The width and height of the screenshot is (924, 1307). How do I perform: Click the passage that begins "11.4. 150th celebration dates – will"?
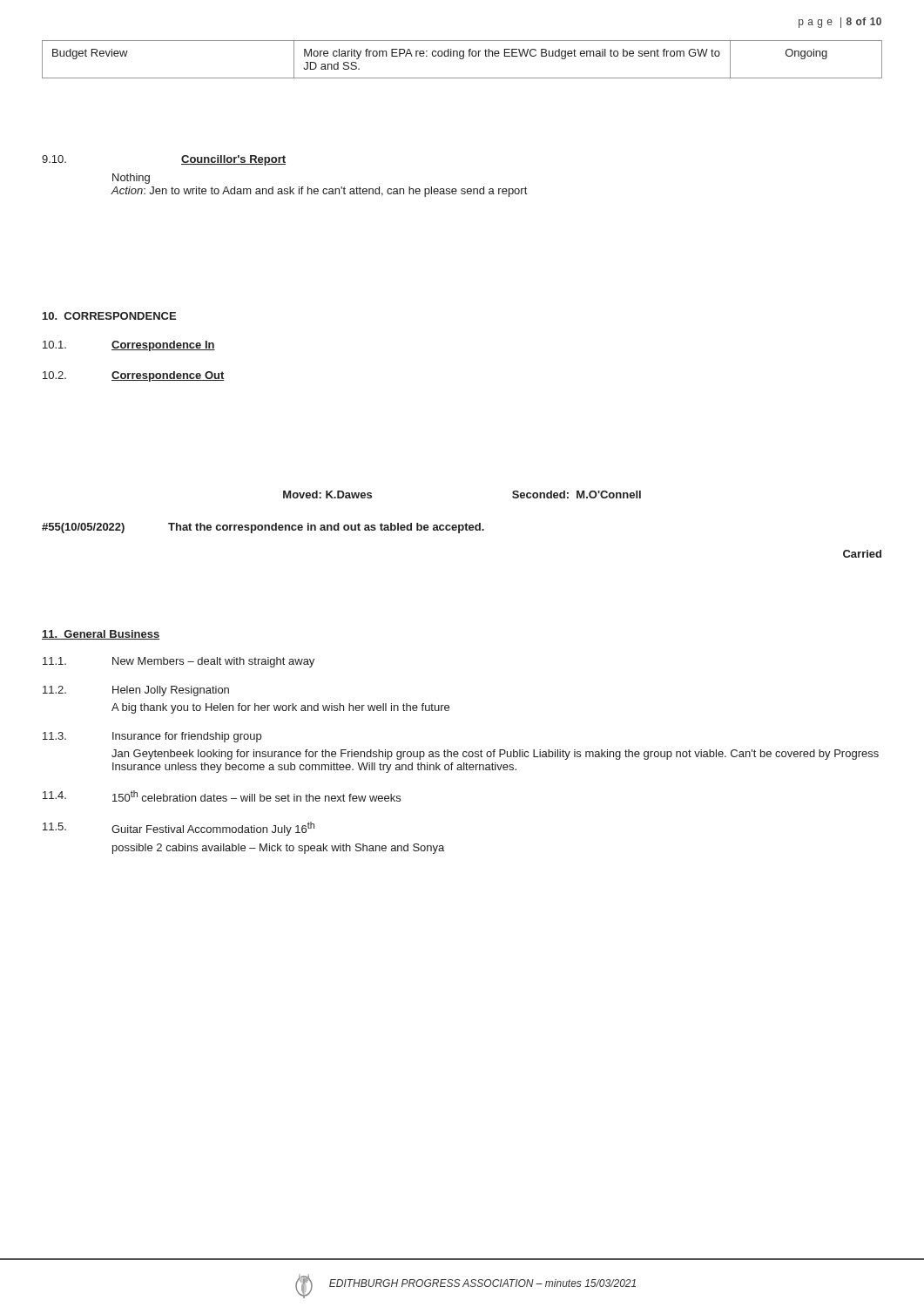(x=222, y=796)
